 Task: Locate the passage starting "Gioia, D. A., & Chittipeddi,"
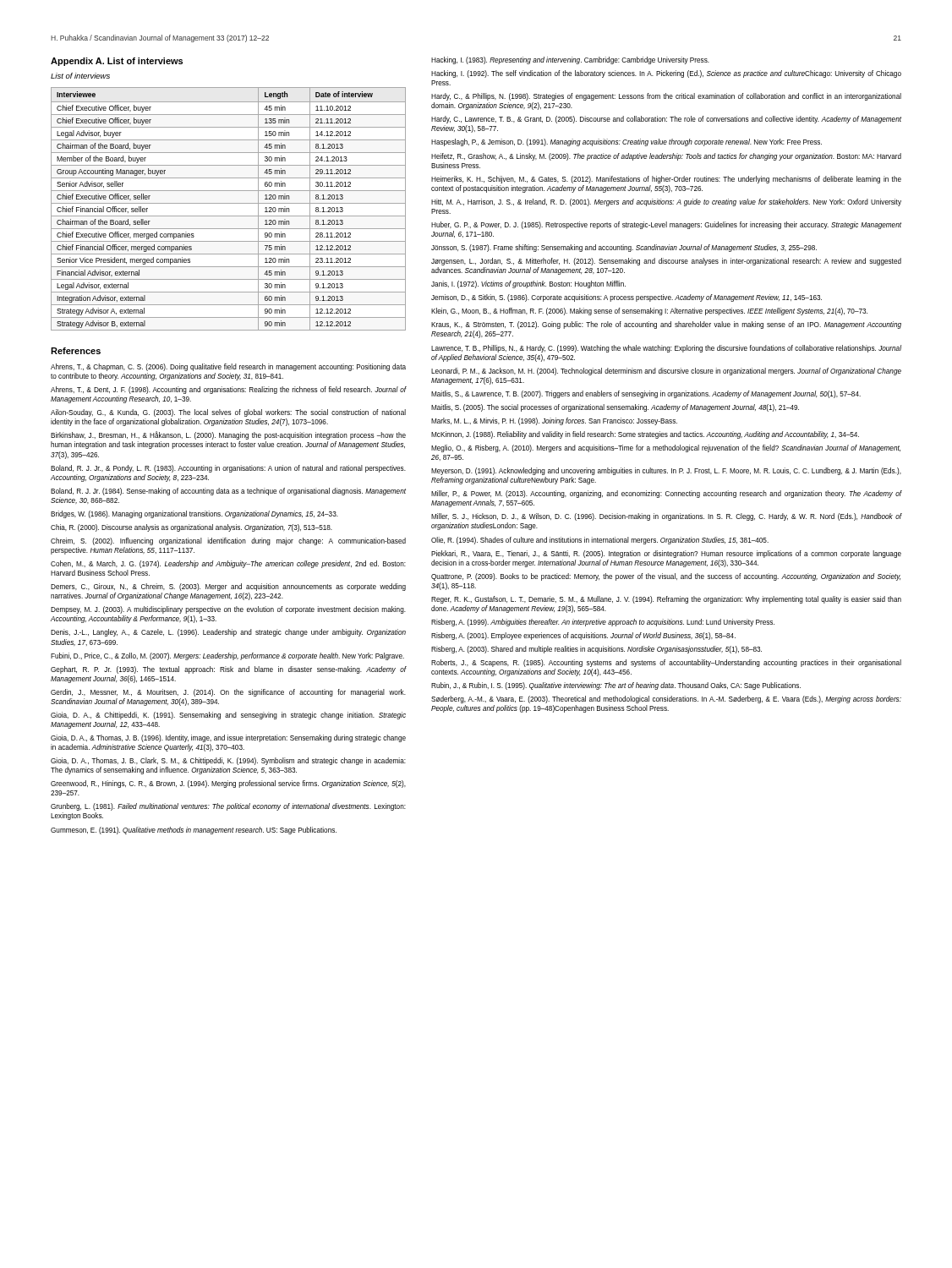coord(228,720)
